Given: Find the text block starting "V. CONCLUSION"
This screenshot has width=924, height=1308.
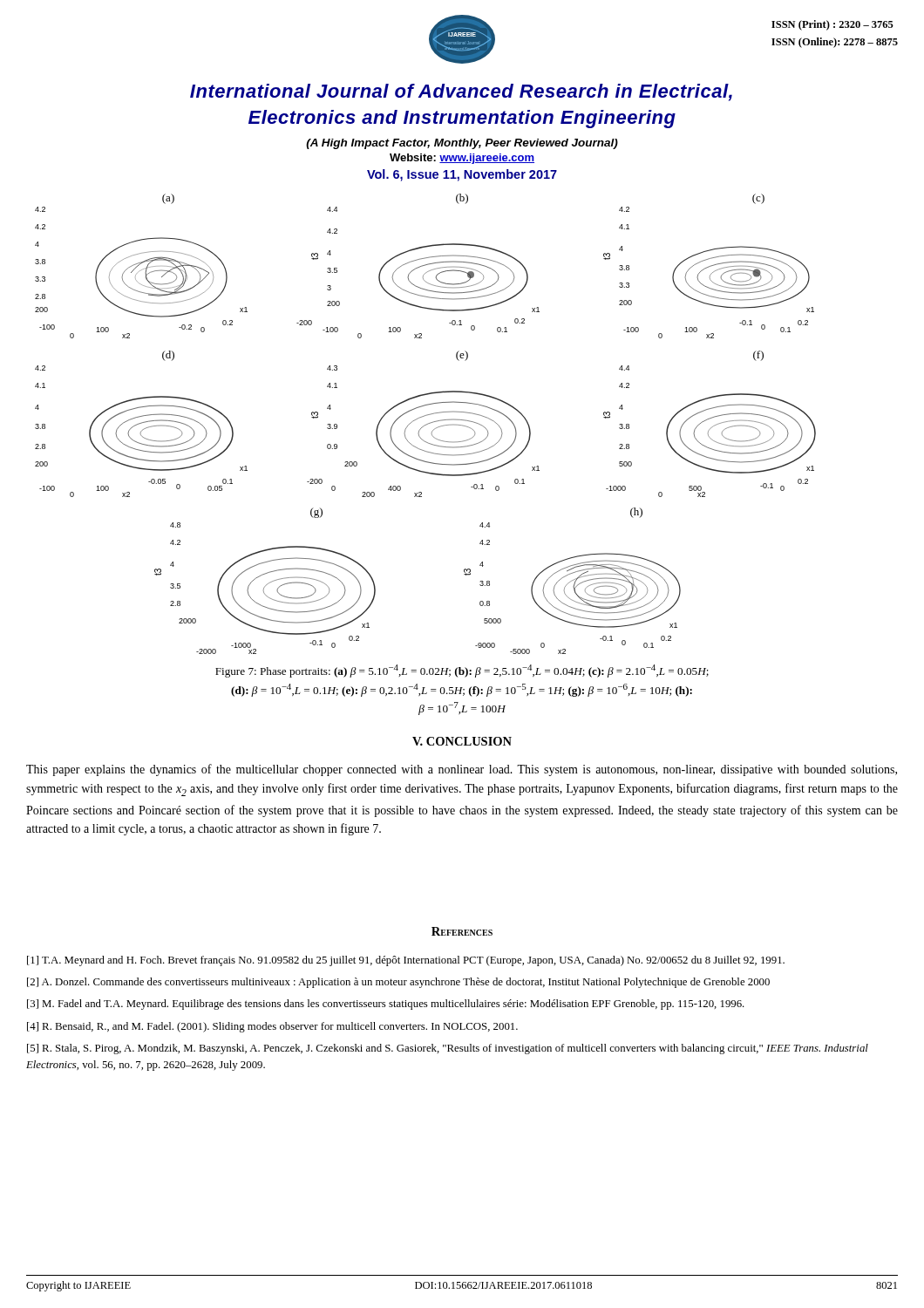Looking at the screenshot, I should [462, 741].
